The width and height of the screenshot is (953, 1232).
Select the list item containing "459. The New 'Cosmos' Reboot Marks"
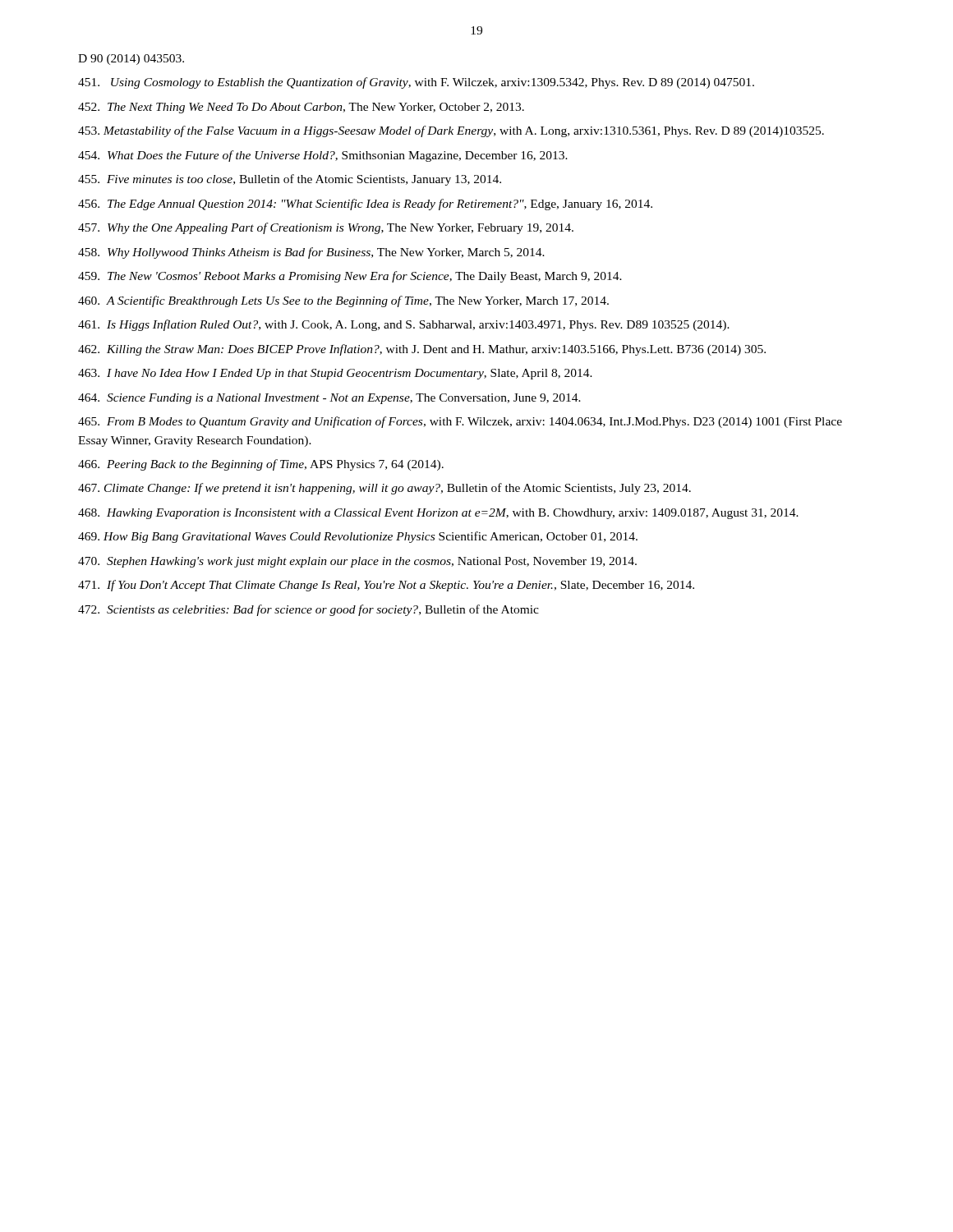pyautogui.click(x=350, y=276)
